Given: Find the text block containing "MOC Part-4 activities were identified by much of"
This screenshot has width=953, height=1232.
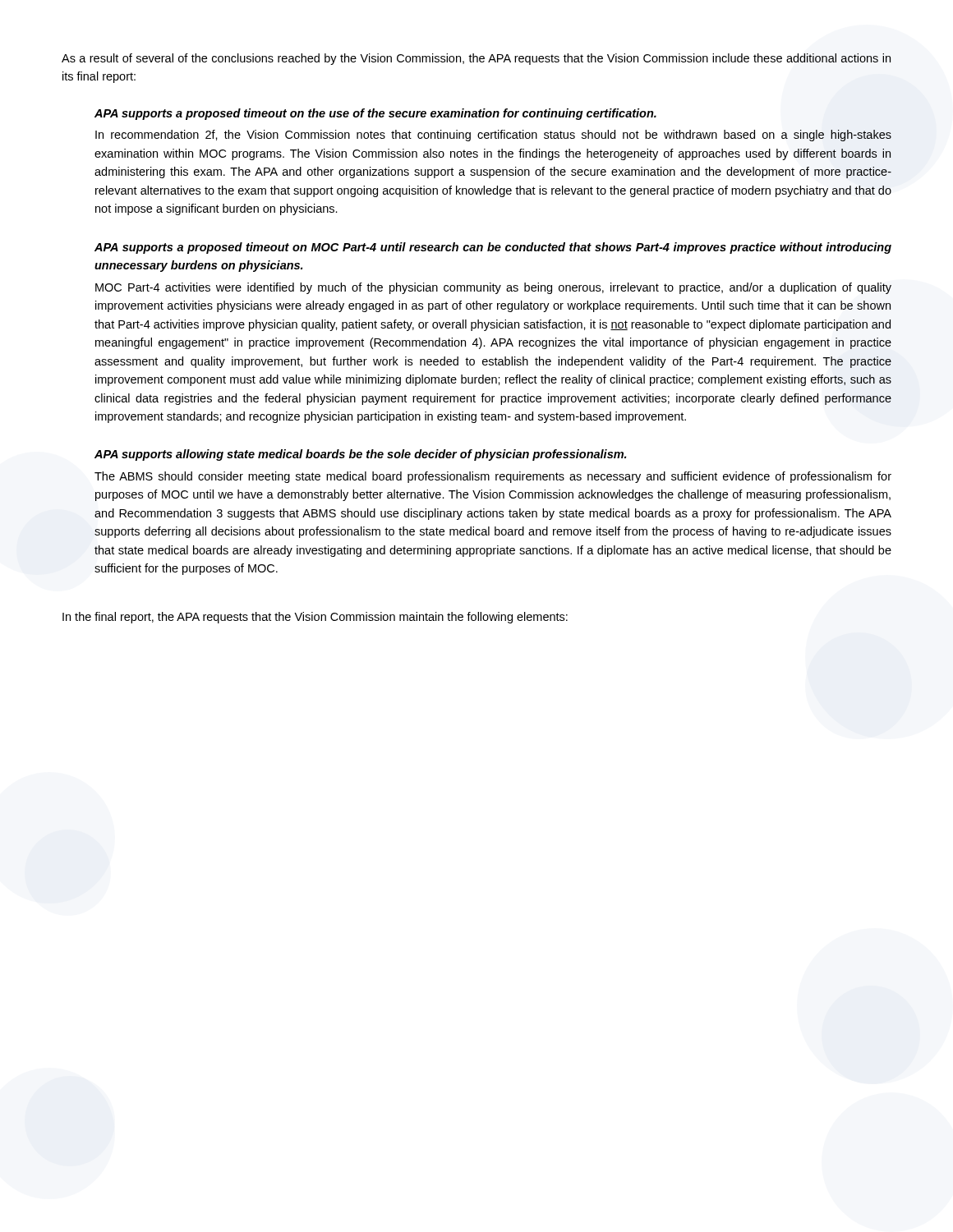Looking at the screenshot, I should [493, 352].
